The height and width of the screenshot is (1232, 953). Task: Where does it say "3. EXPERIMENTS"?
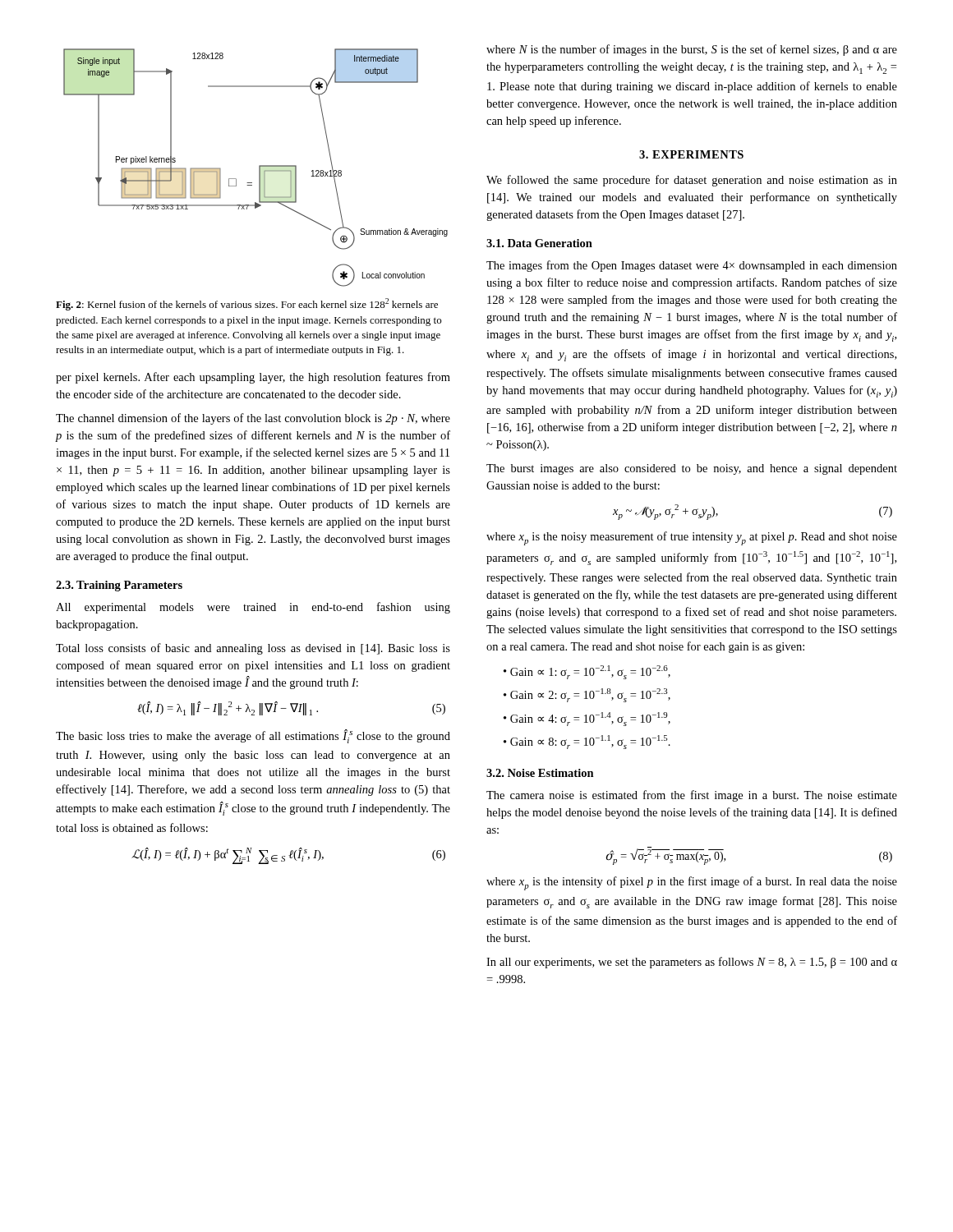(x=692, y=154)
